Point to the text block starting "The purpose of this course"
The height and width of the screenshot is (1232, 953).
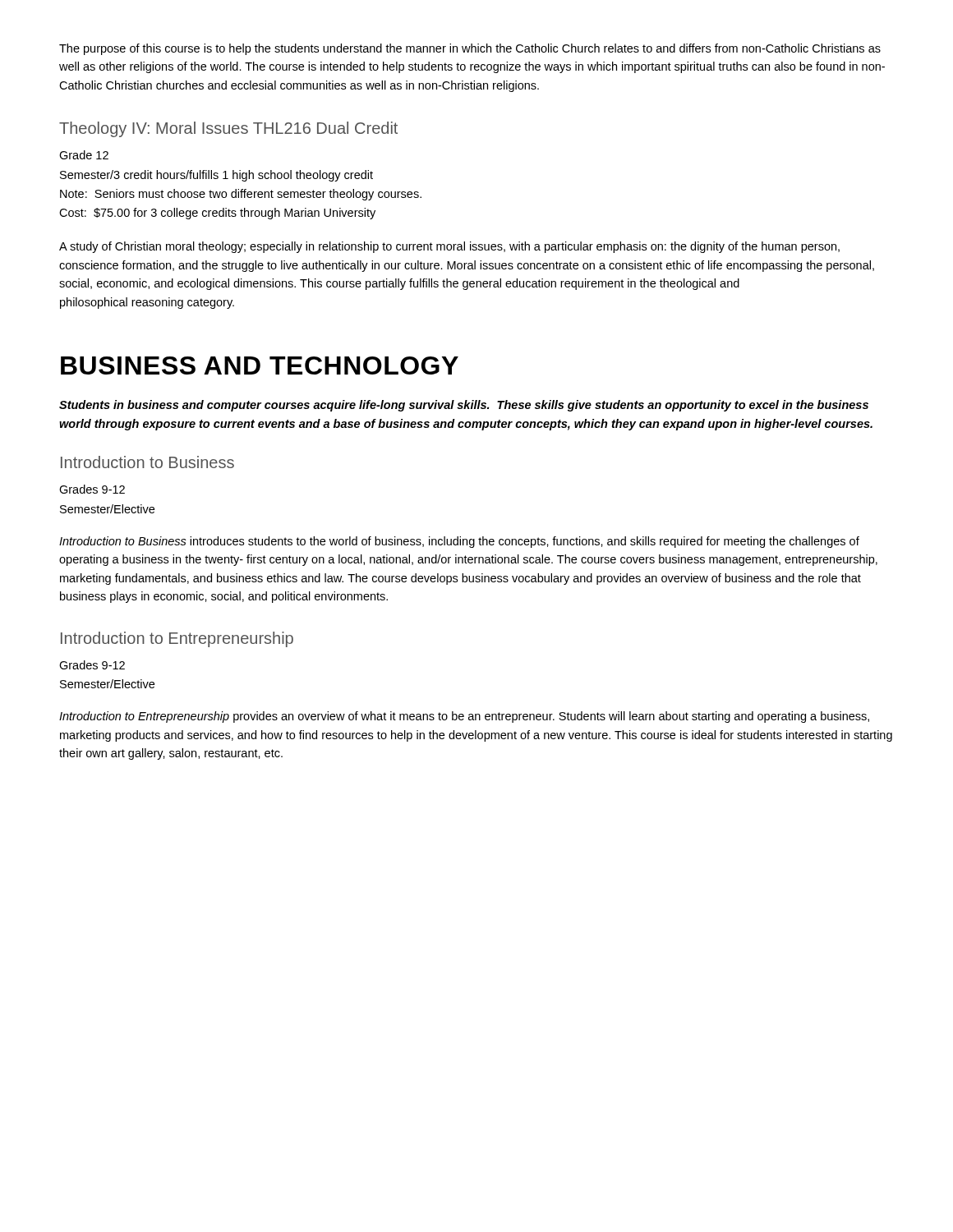click(x=472, y=67)
